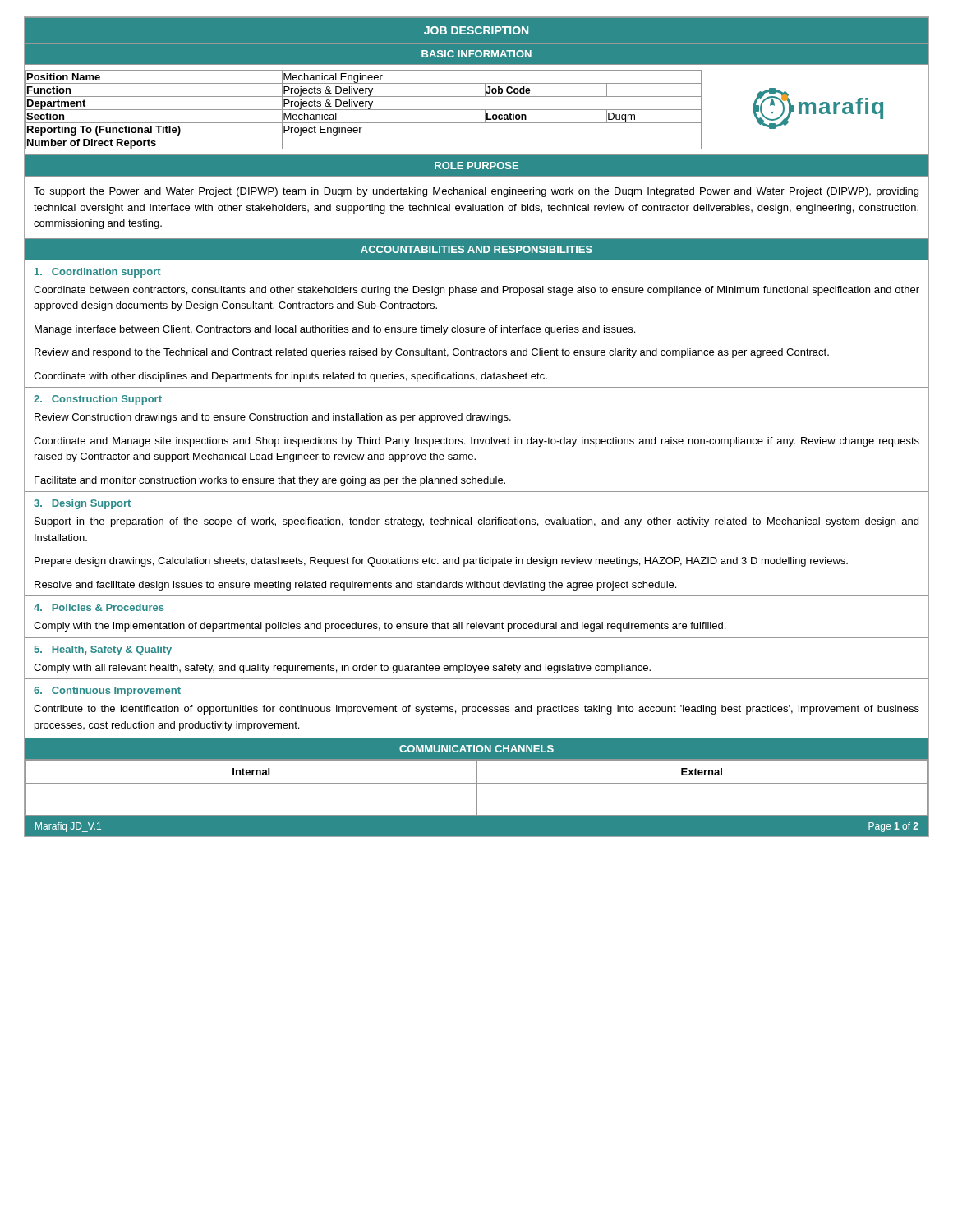953x1232 pixels.
Task: Find the text starting "Contribute to the identification of opportunities"
Action: (x=476, y=716)
